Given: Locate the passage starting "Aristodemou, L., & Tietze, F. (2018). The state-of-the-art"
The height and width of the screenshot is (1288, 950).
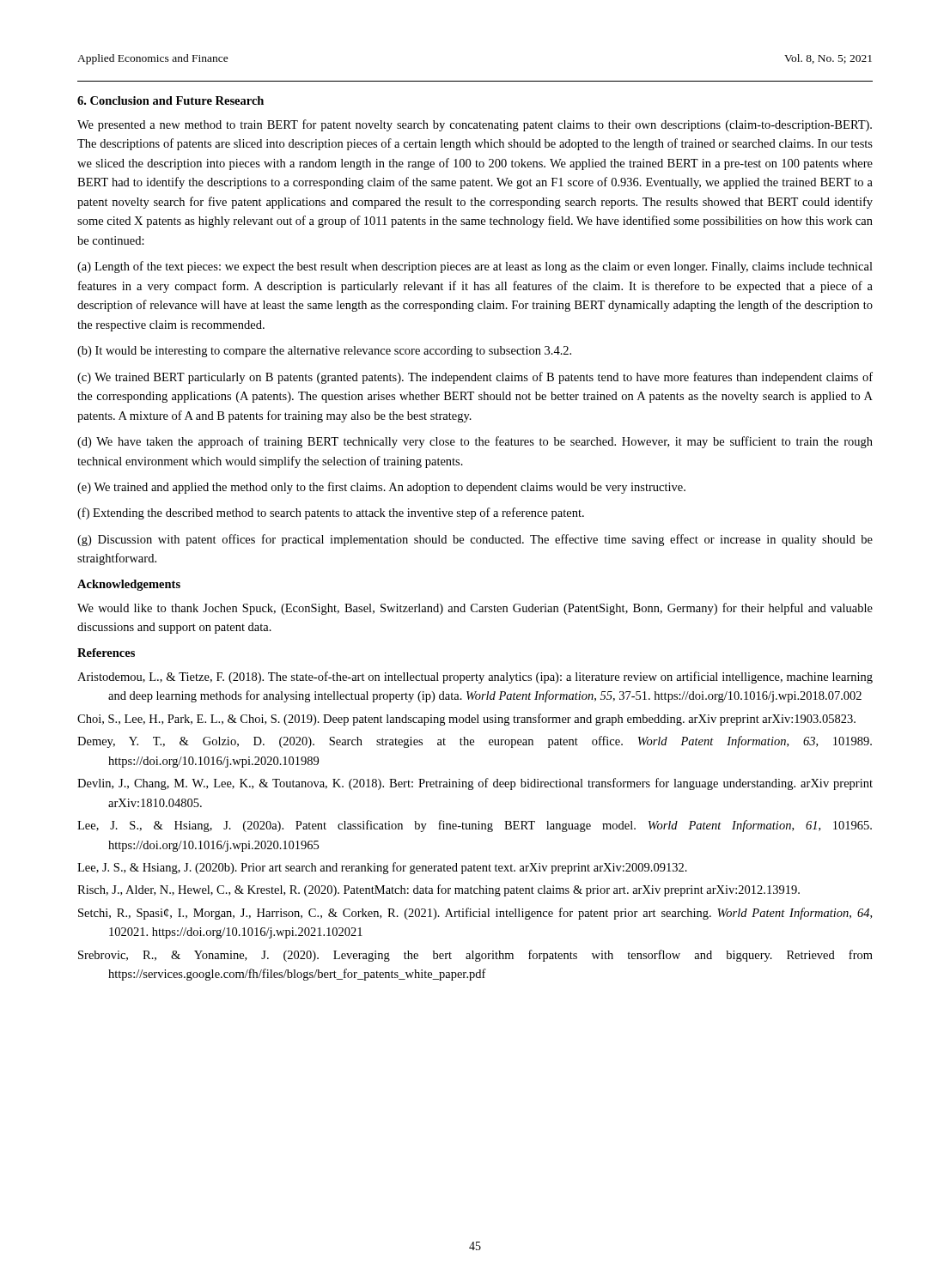Looking at the screenshot, I should tap(475, 686).
